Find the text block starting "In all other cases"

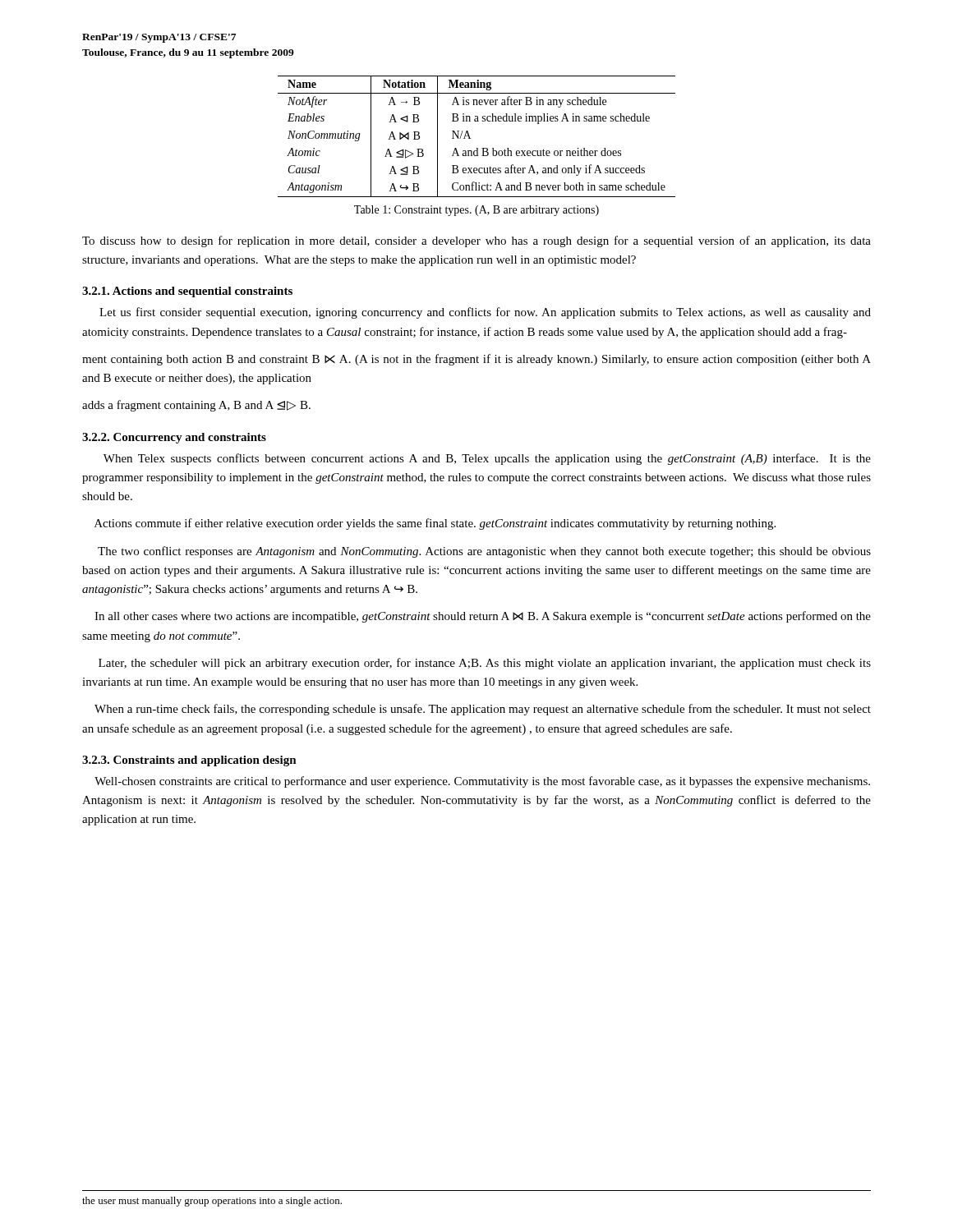click(x=476, y=626)
